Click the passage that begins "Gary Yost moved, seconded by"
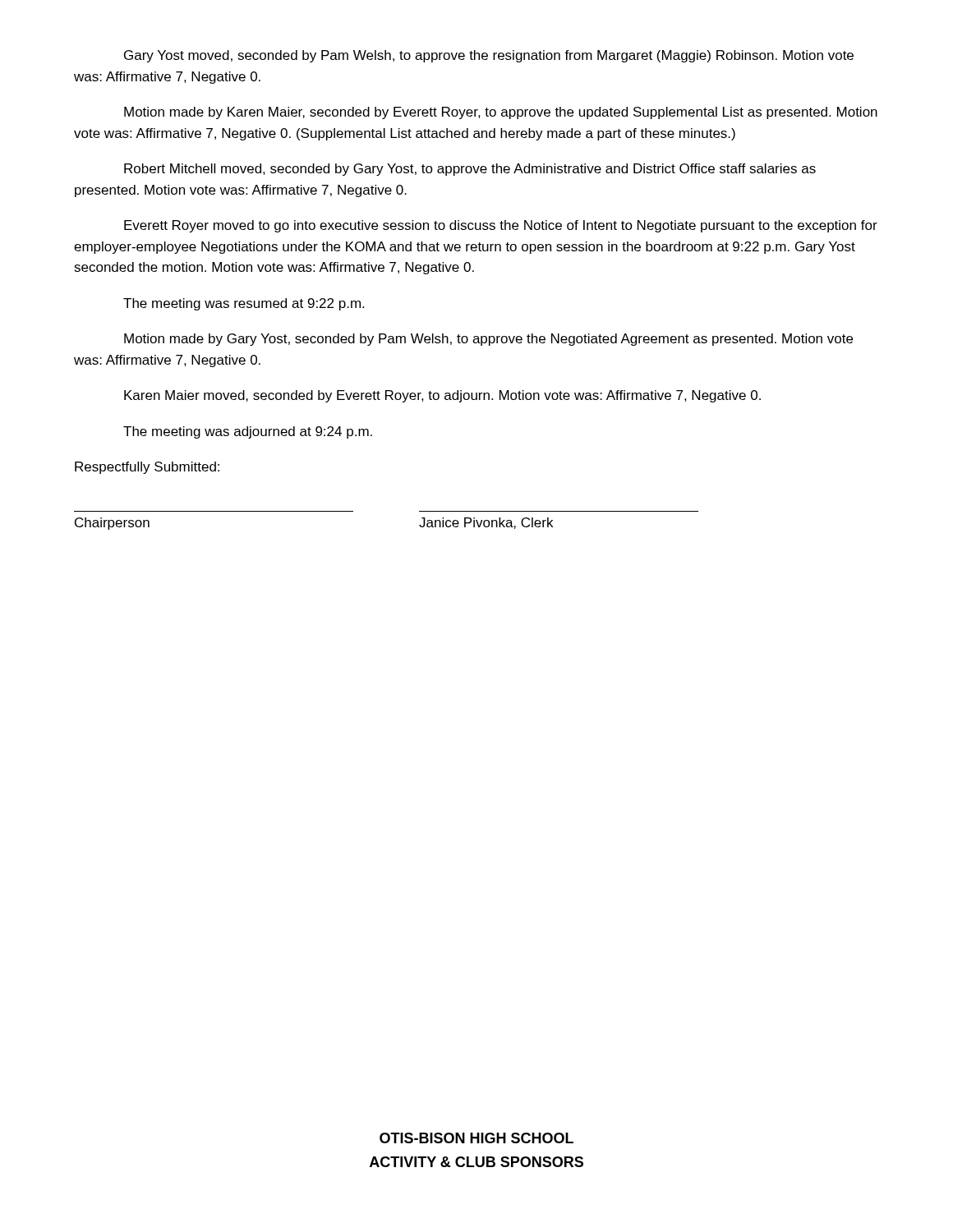Image resolution: width=953 pixels, height=1232 pixels. tap(464, 66)
